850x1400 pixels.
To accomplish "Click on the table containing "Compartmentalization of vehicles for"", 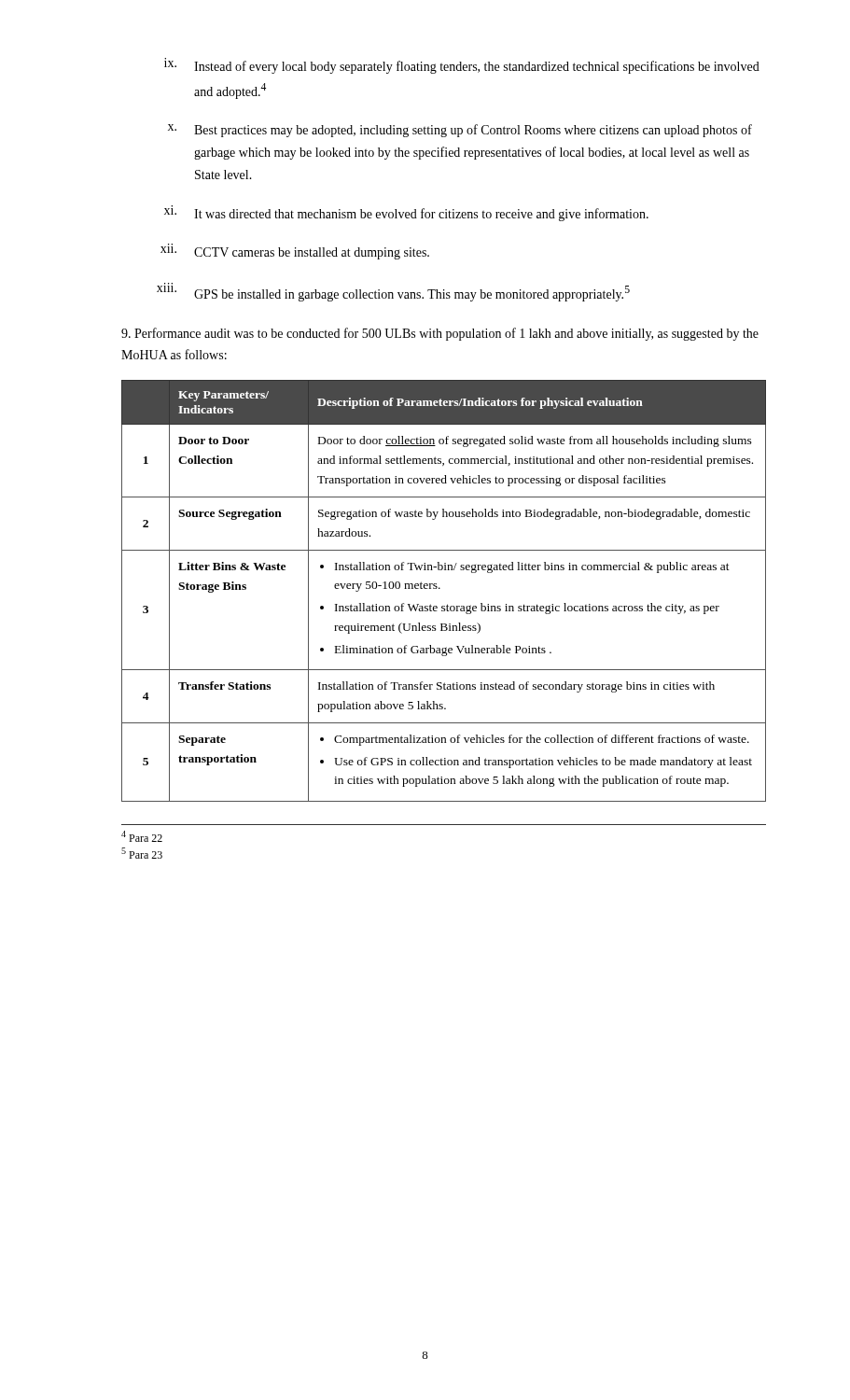I will (x=444, y=591).
